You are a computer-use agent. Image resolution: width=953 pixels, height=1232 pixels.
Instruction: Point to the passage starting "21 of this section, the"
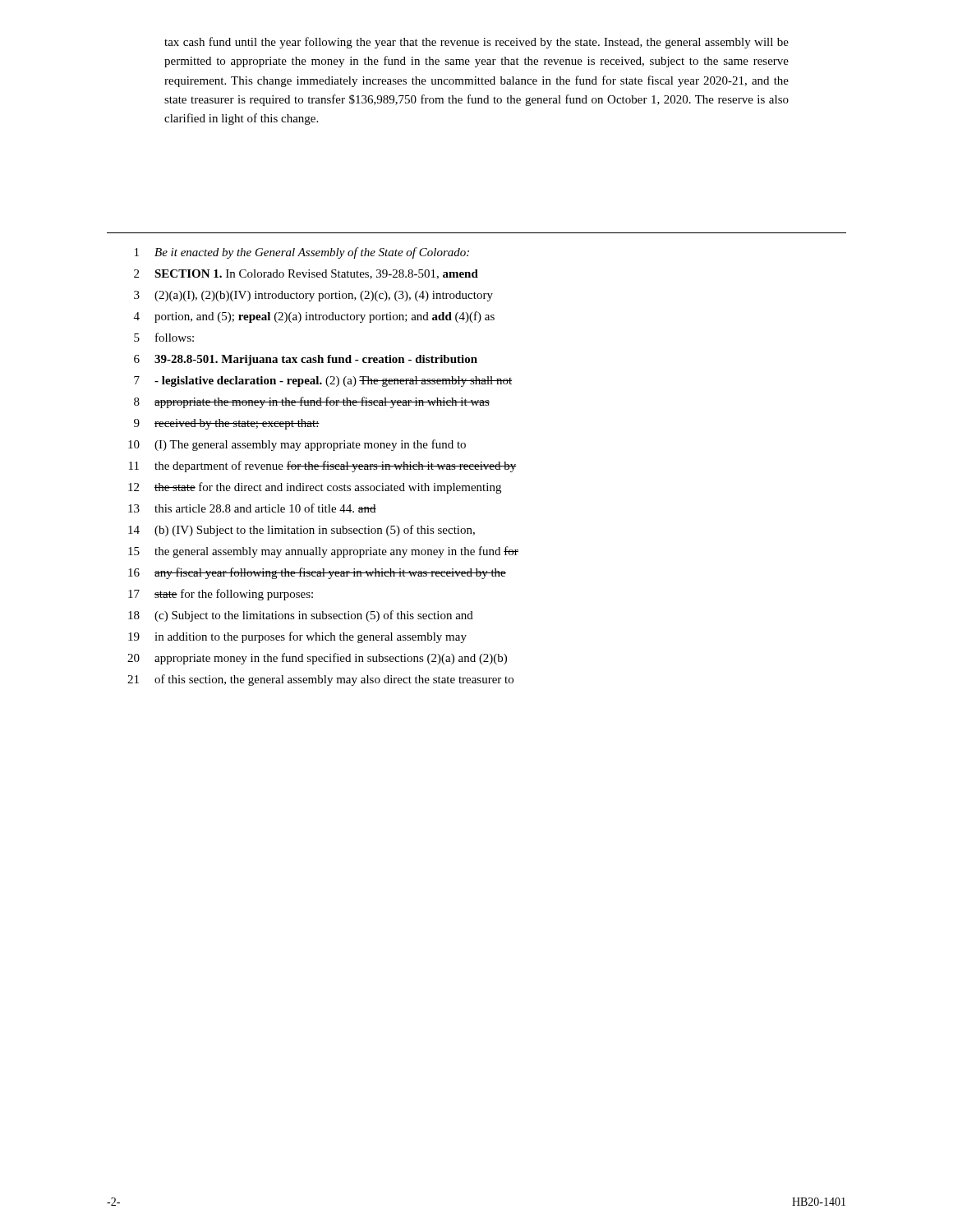476,679
